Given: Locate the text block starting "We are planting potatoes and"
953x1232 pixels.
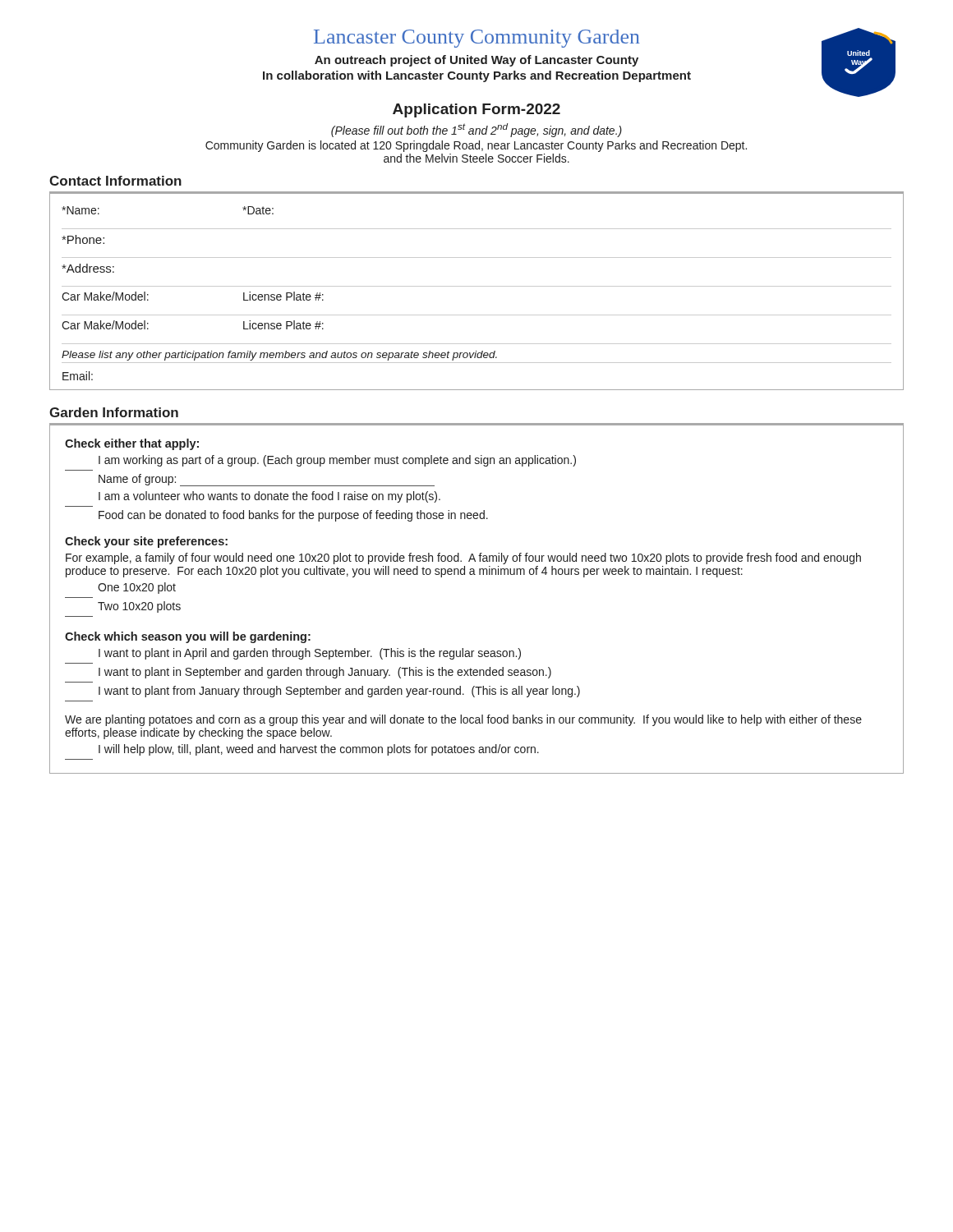Looking at the screenshot, I should [x=476, y=726].
